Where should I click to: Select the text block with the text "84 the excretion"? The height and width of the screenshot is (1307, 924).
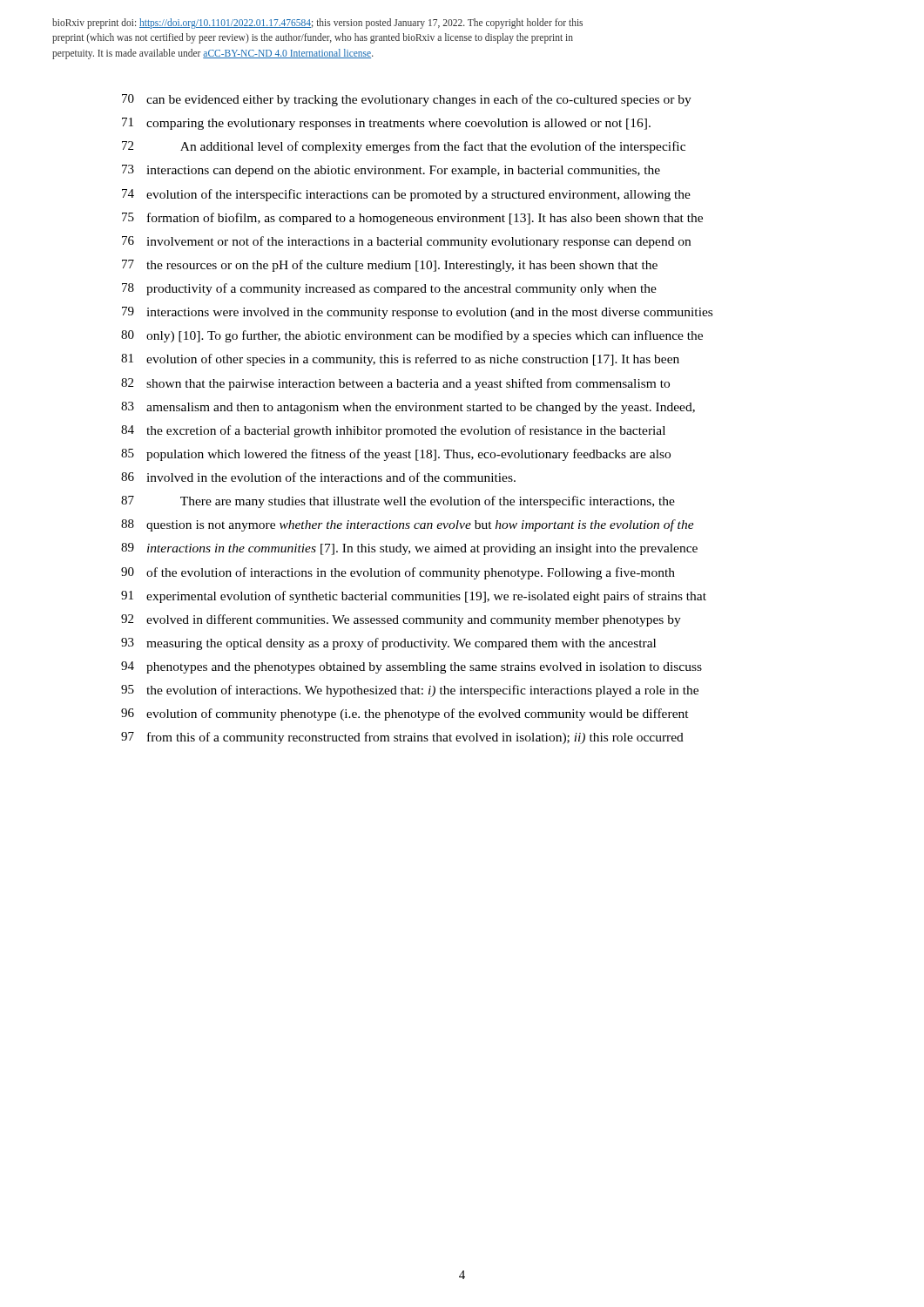click(x=462, y=430)
